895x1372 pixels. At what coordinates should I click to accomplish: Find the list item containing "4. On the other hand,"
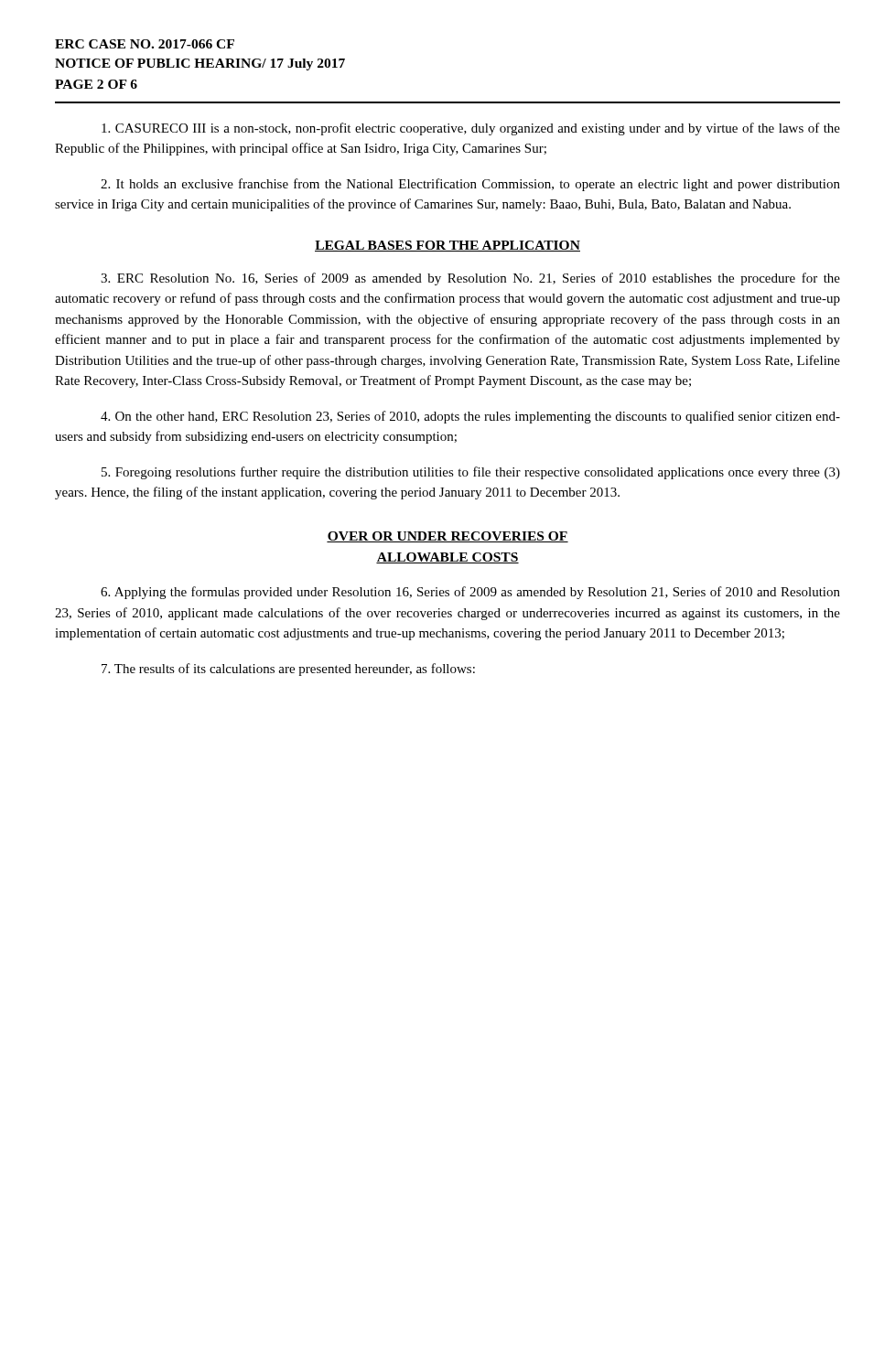(x=448, y=427)
